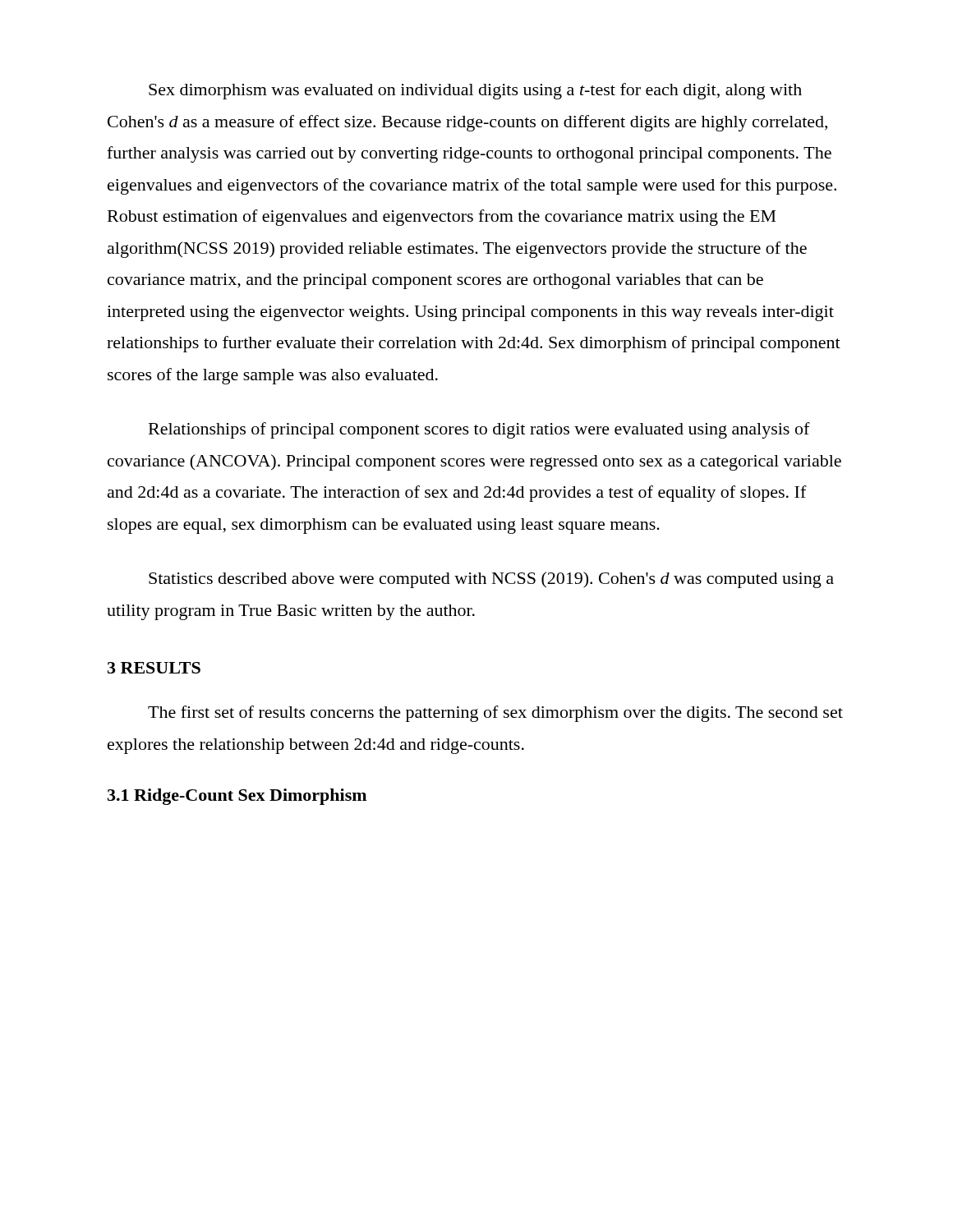Screen dimensions: 1232x953
Task: Navigate to the region starting "Statistics described above were computed with NCSS"
Action: [x=470, y=594]
